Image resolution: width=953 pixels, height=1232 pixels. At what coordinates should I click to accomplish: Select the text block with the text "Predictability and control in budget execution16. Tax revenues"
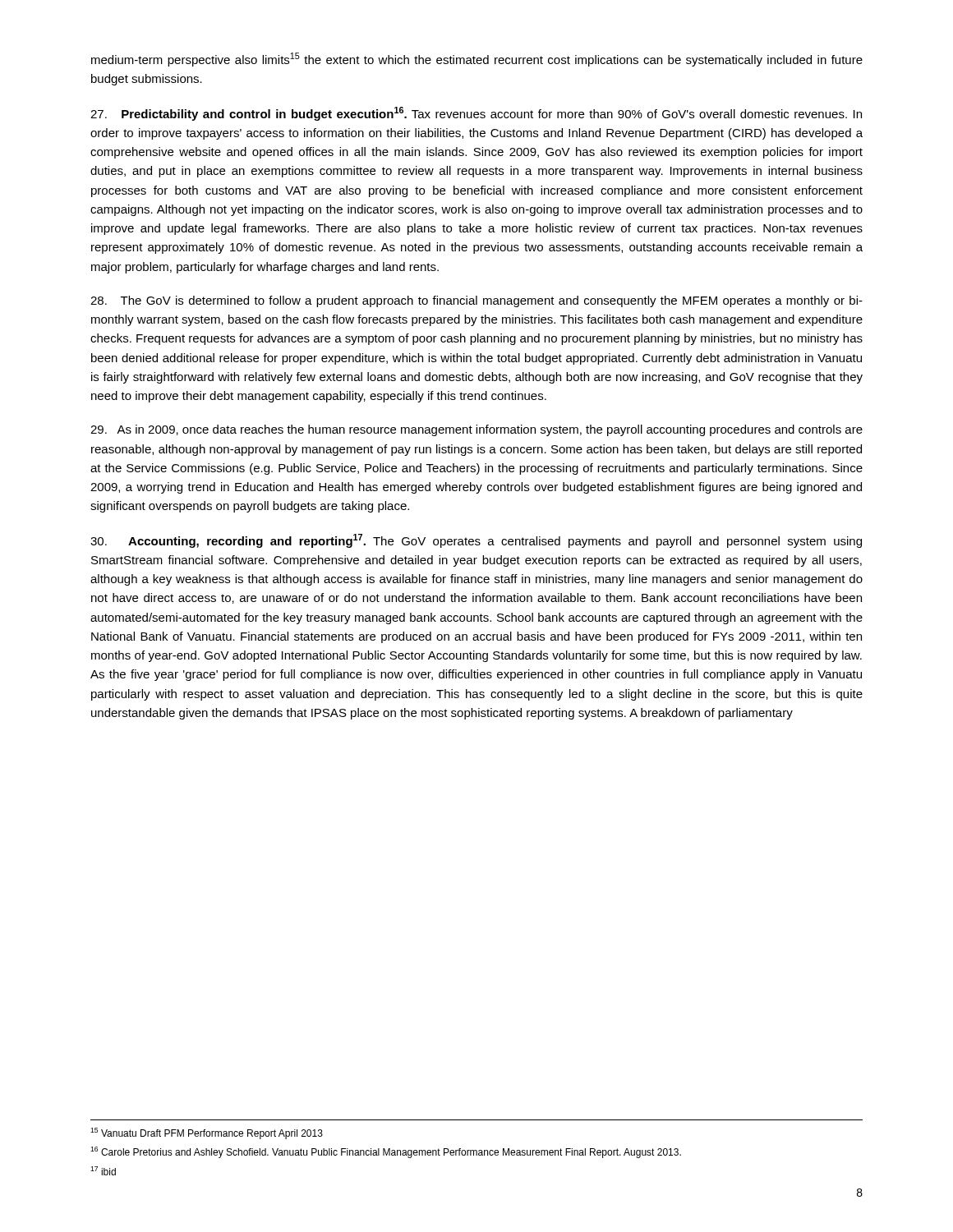pyautogui.click(x=476, y=189)
